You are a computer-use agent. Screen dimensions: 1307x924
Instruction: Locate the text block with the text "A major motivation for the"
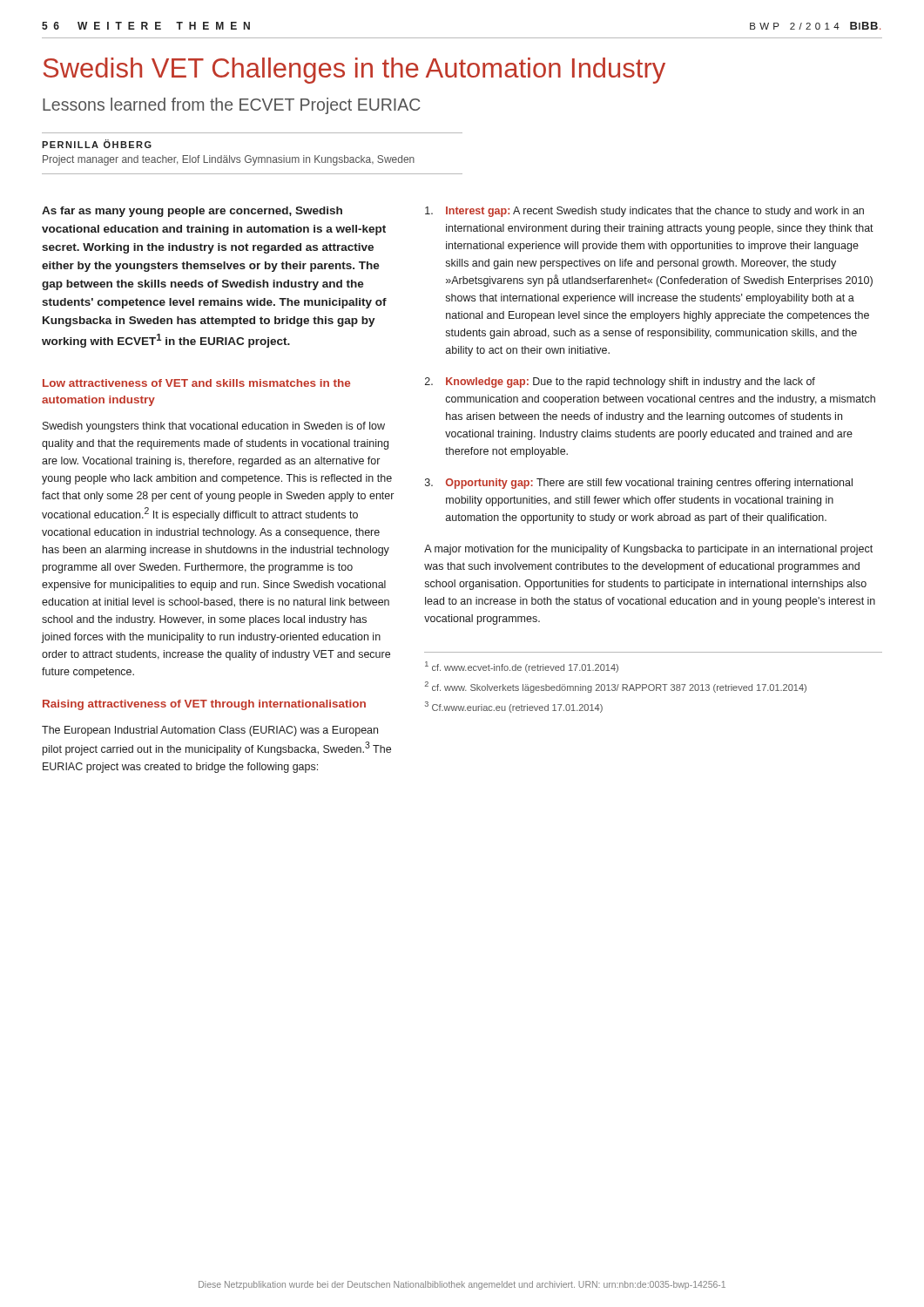tap(650, 584)
